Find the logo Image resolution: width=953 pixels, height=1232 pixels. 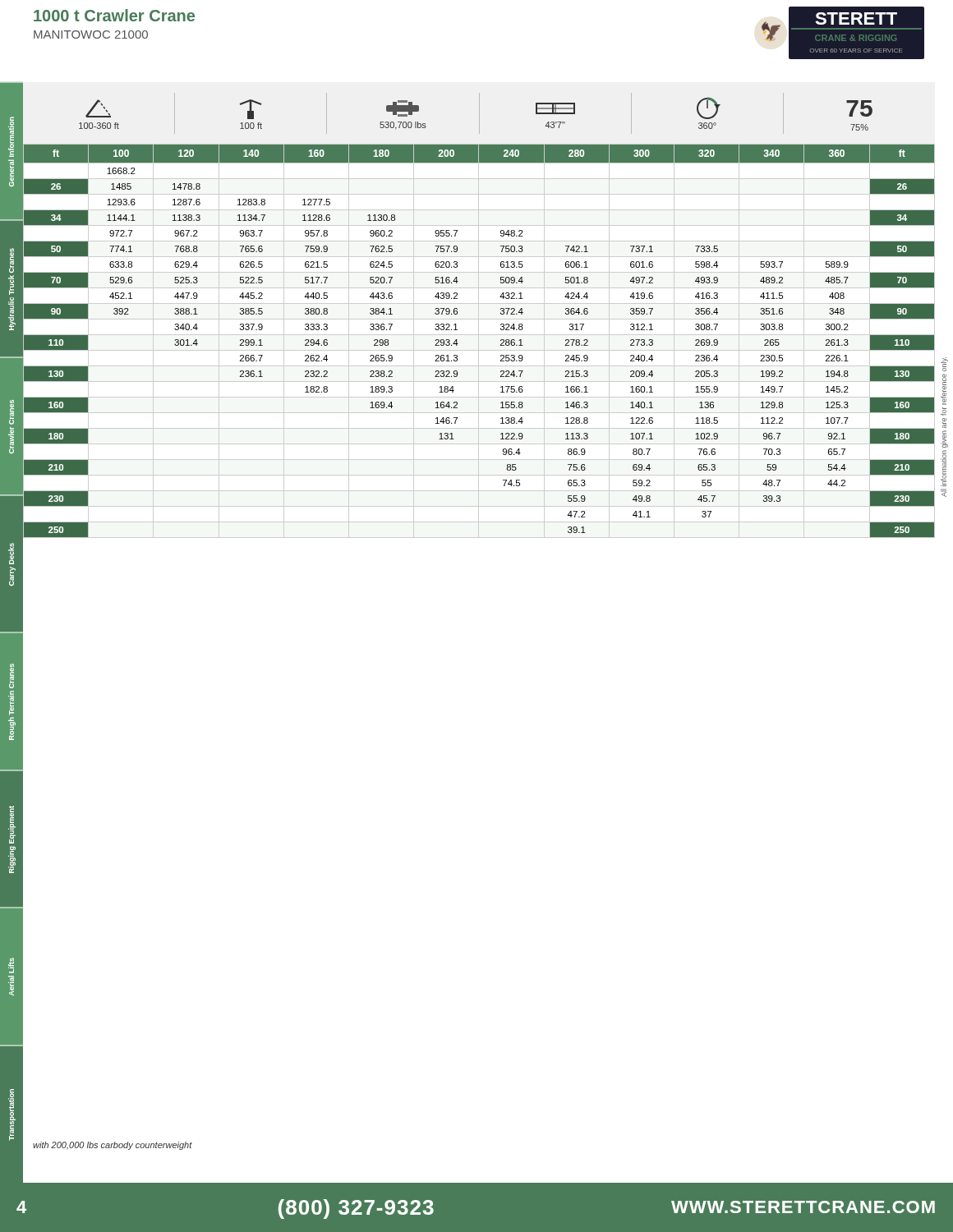pyautogui.click(x=836, y=34)
